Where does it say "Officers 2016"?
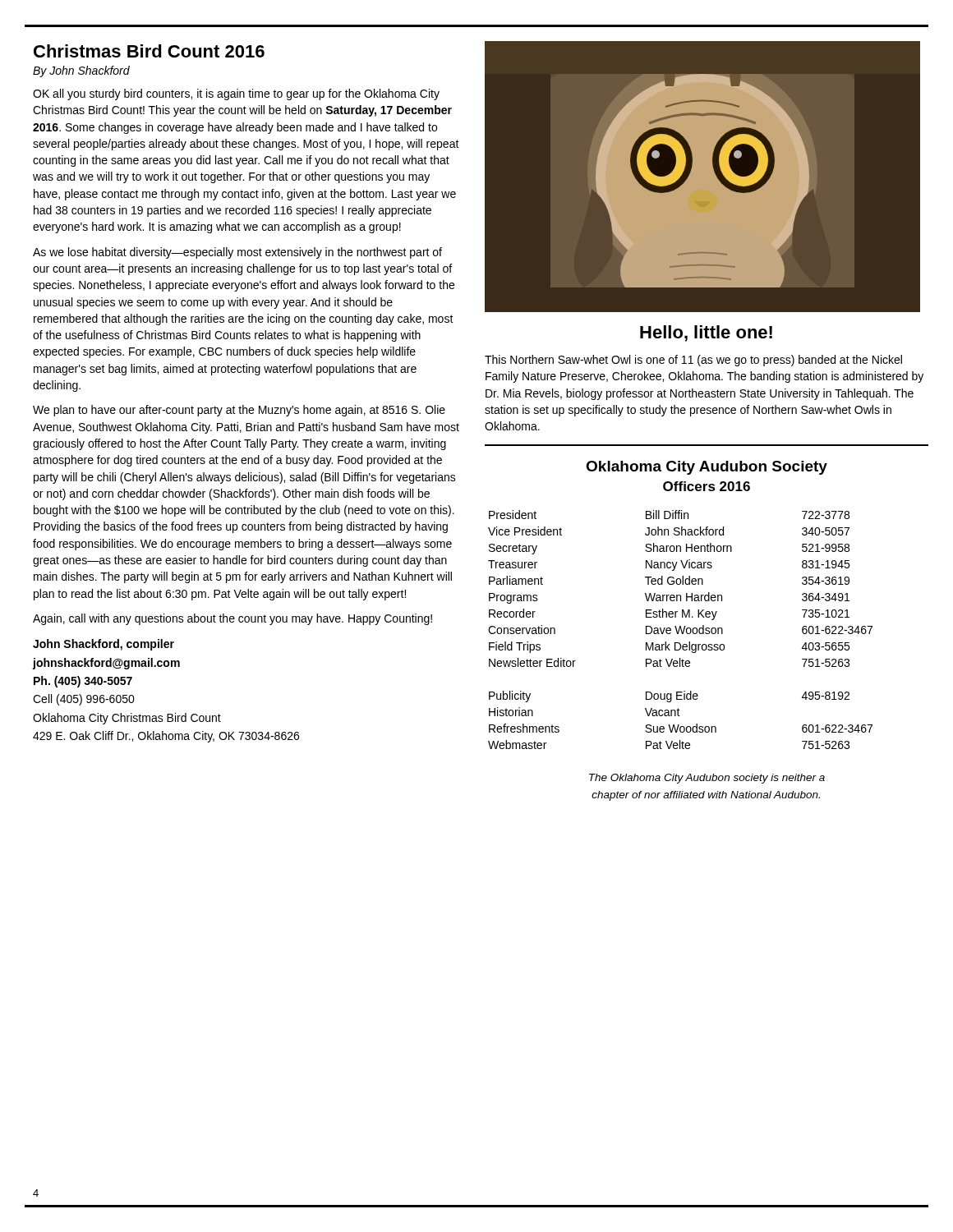The height and width of the screenshot is (1232, 953). tap(707, 487)
